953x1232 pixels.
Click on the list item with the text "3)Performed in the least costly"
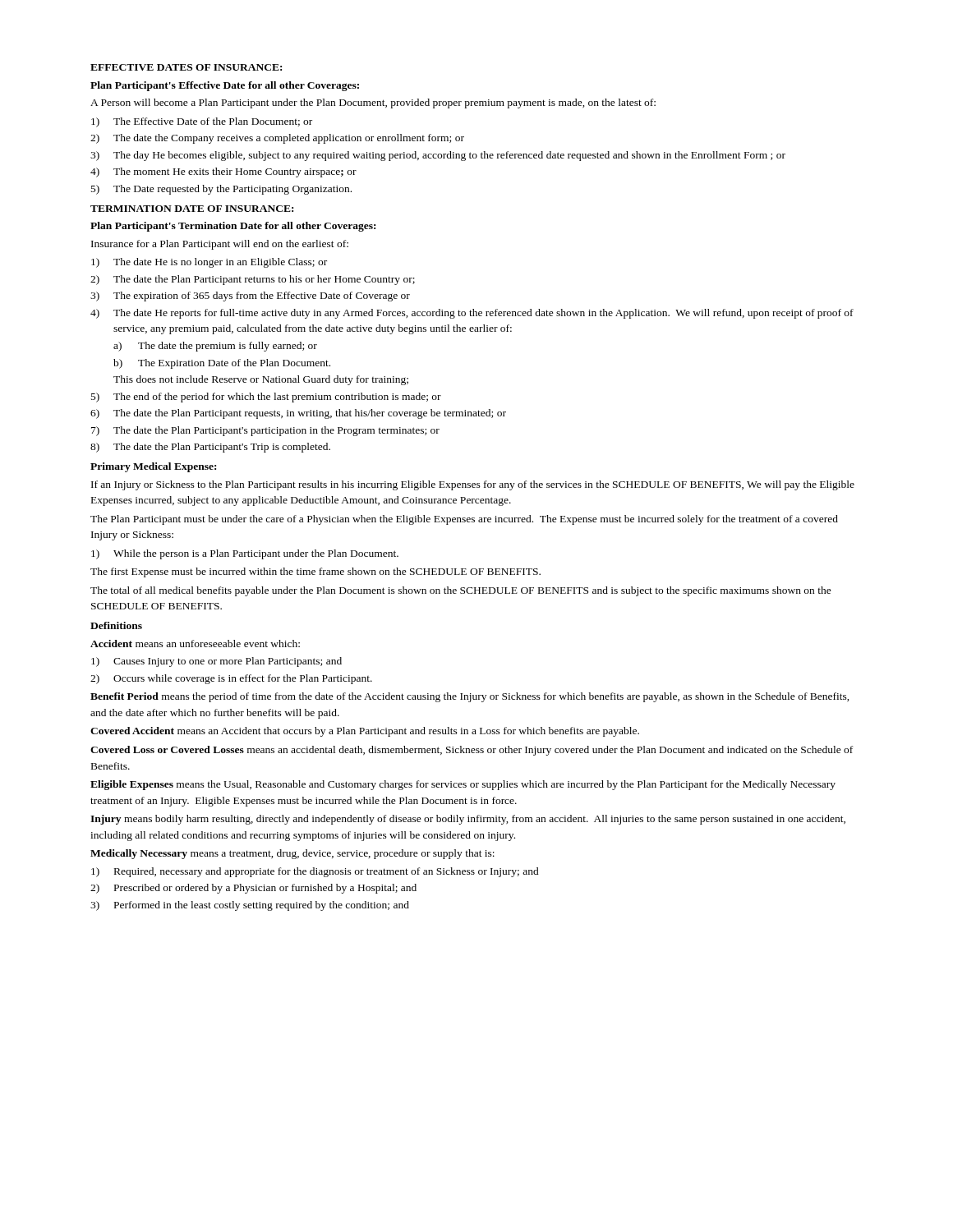(250, 905)
